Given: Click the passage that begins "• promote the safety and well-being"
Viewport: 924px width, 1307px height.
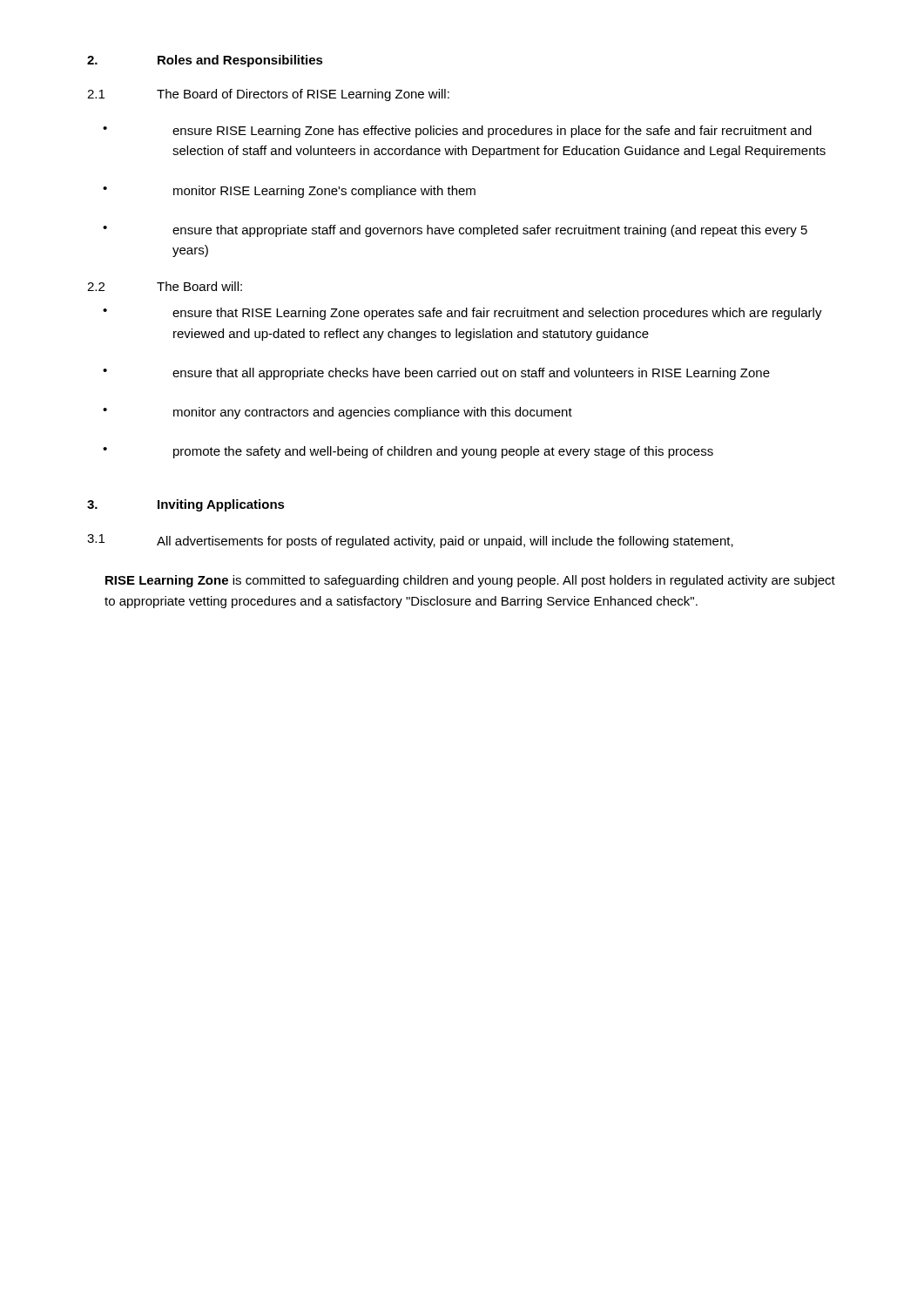Looking at the screenshot, I should [x=462, y=451].
